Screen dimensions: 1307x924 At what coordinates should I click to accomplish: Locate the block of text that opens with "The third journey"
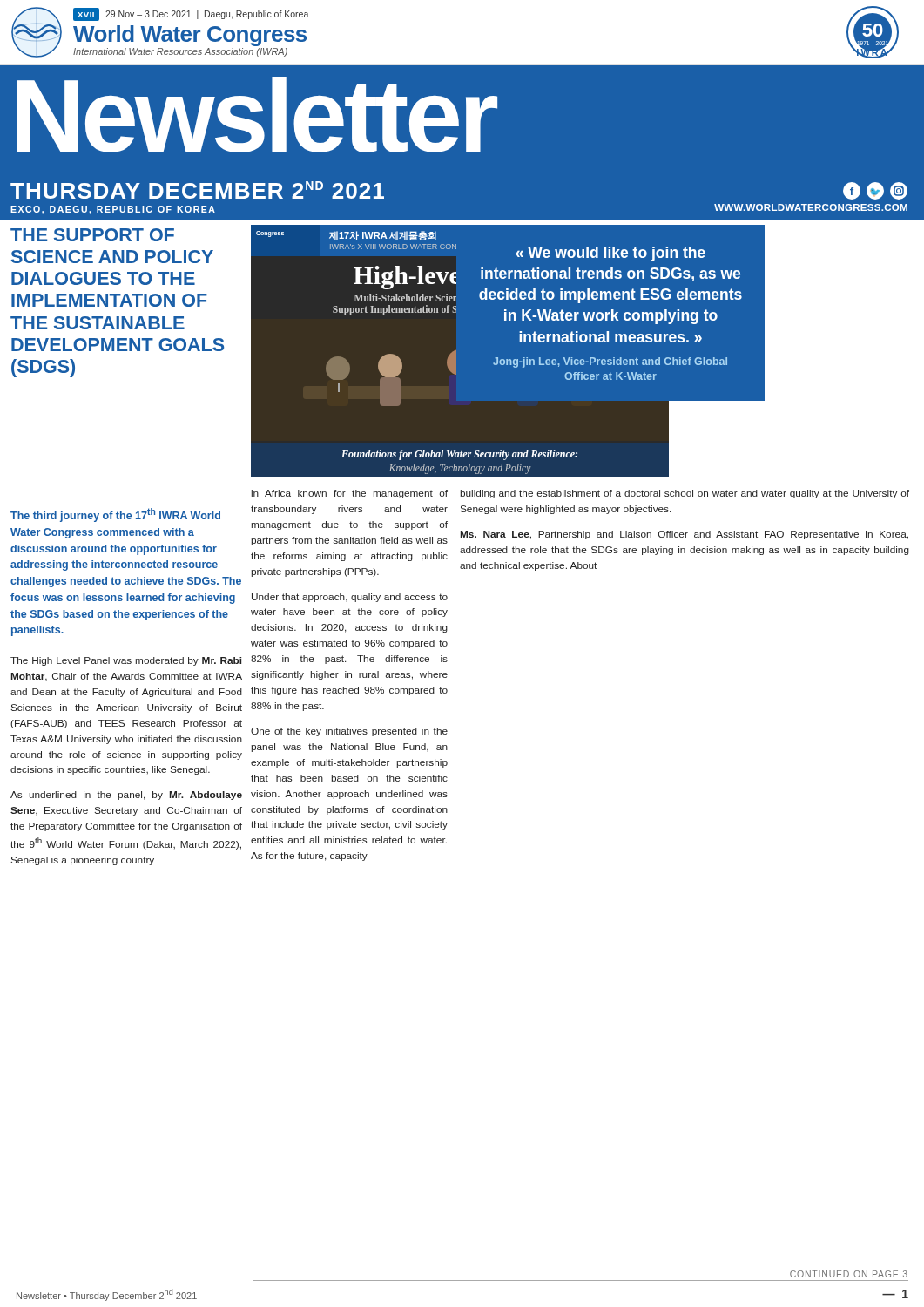(126, 572)
